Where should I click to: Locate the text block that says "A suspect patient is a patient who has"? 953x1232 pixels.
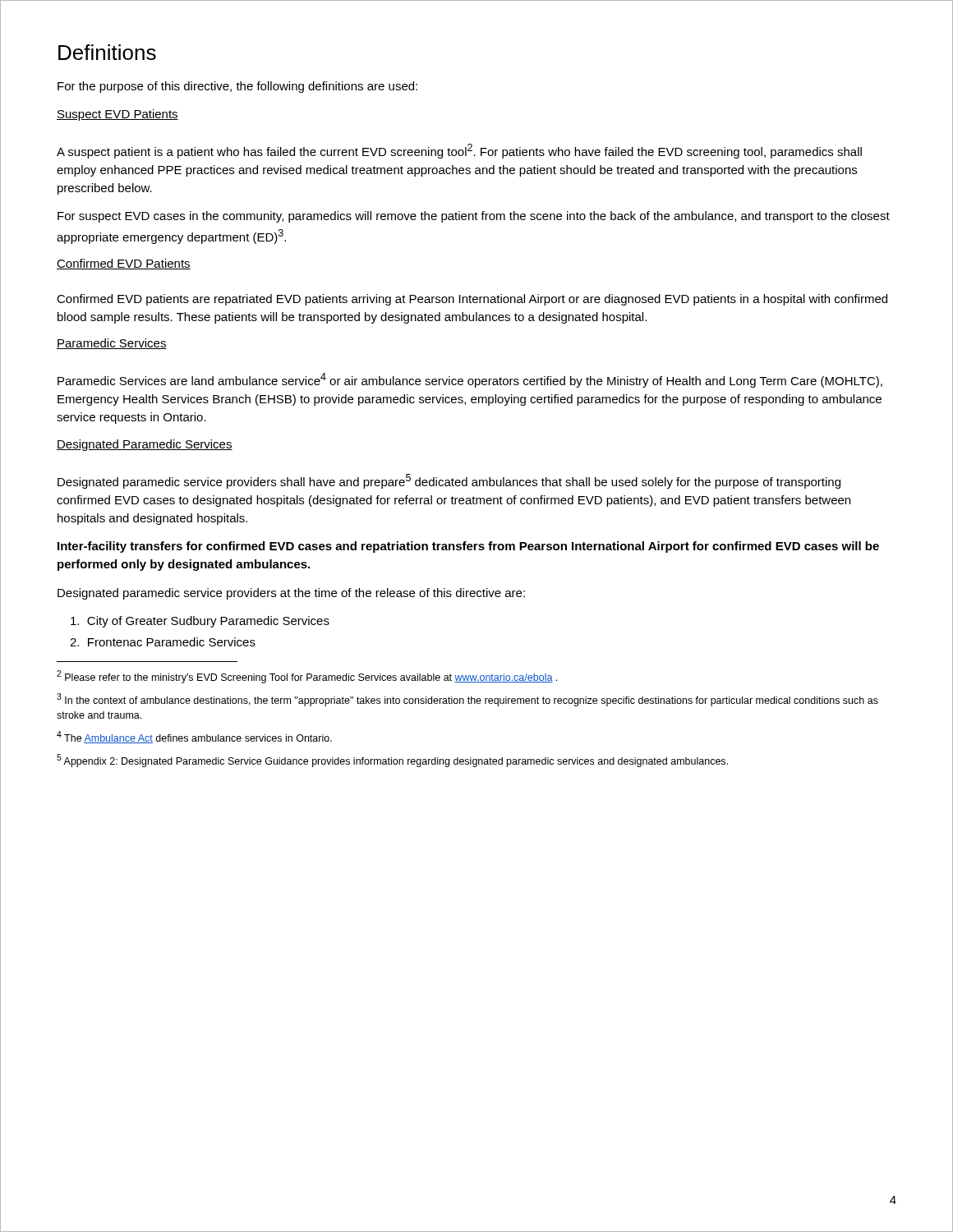point(460,168)
